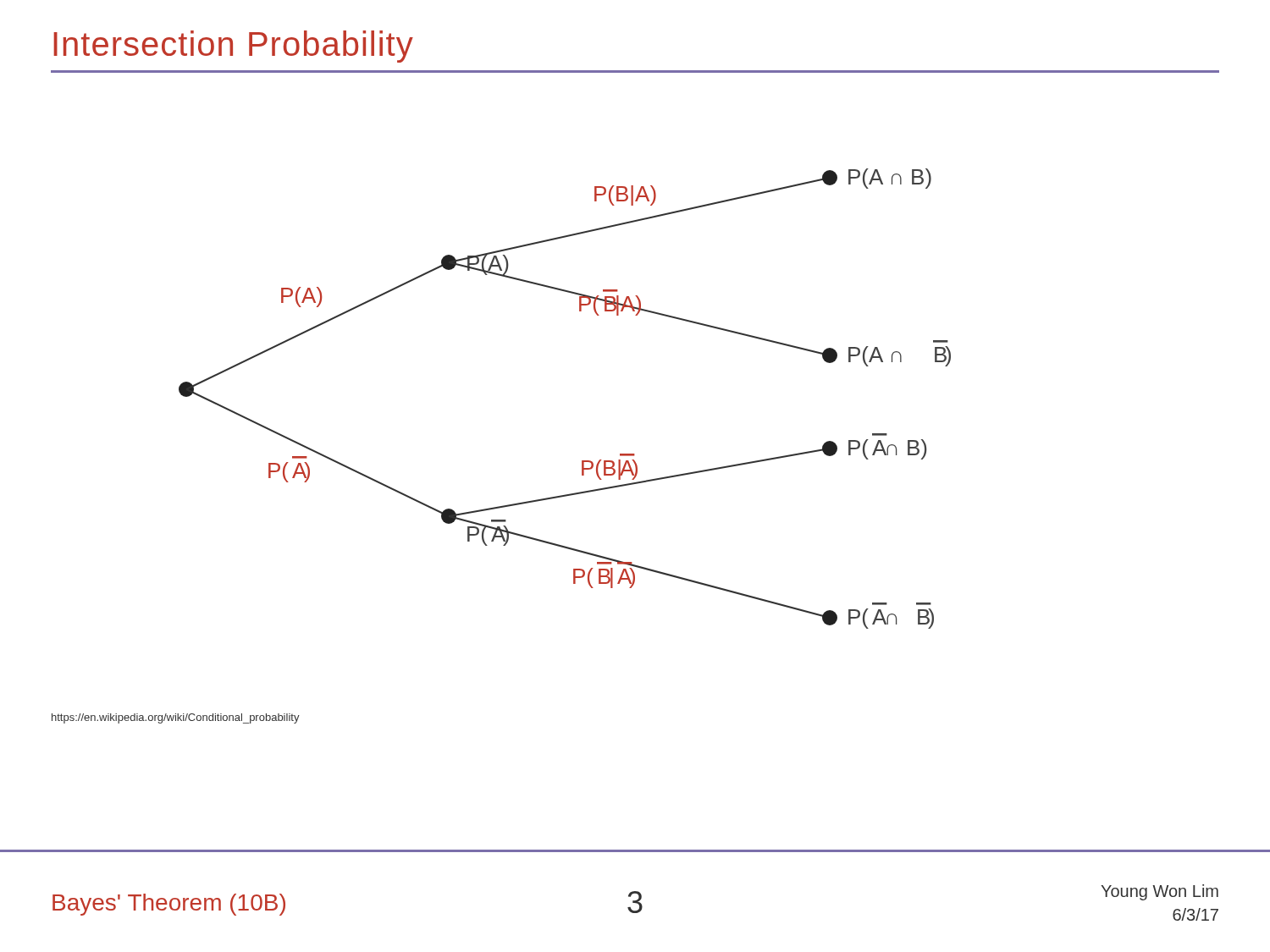
Task: Click the footnote
Action: tap(175, 717)
